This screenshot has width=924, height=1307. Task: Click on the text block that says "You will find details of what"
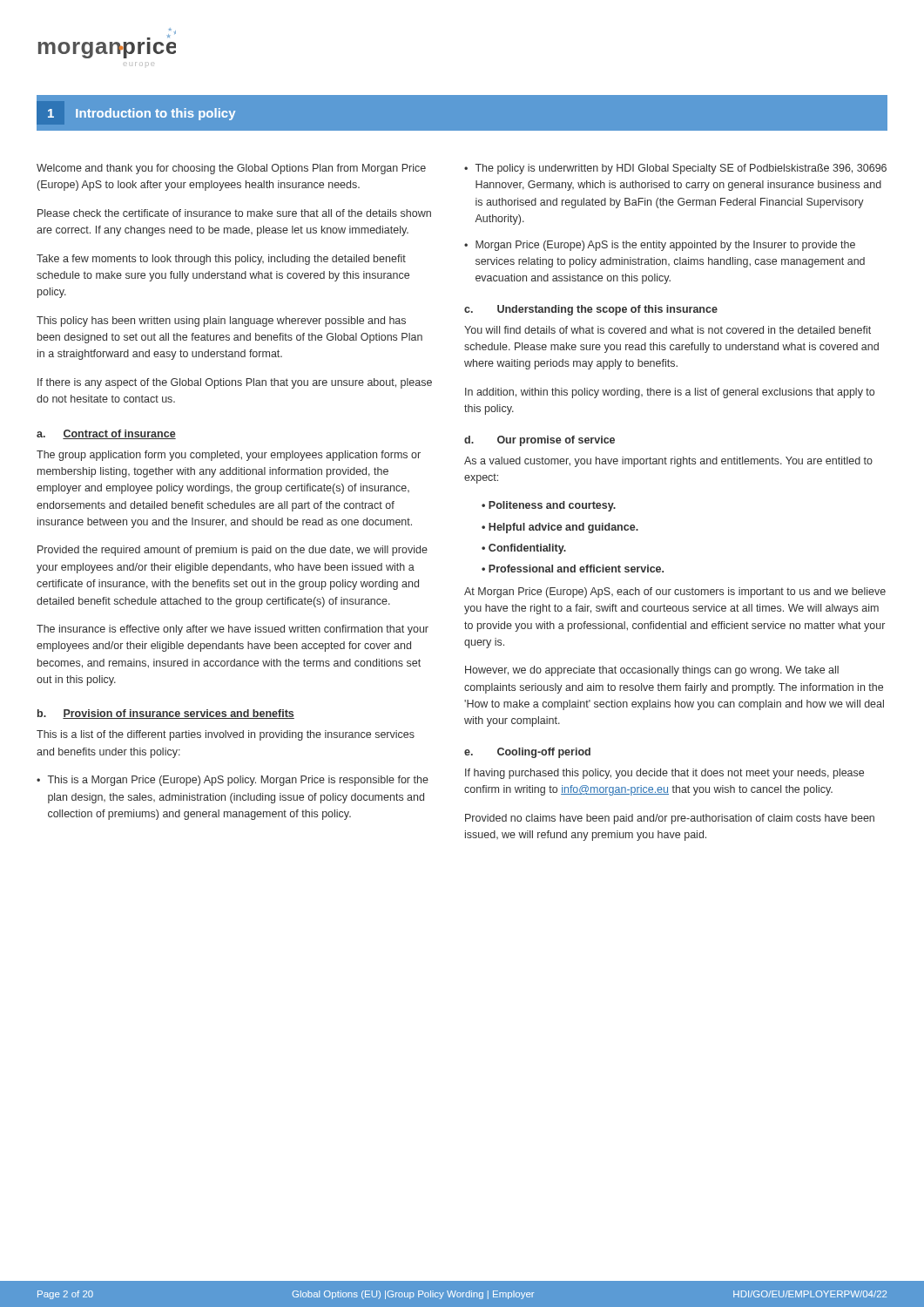[672, 347]
